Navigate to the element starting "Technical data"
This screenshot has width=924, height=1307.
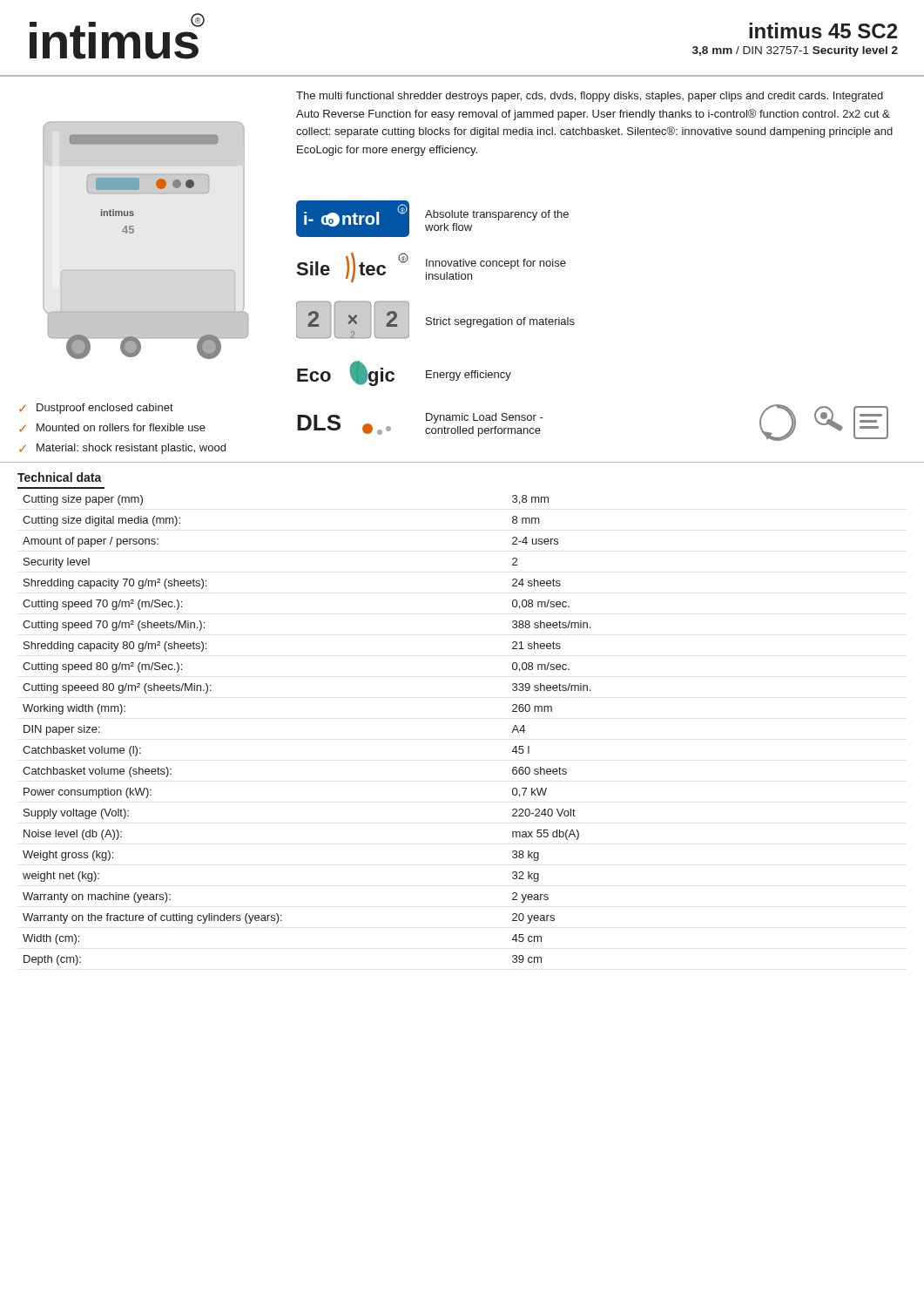pos(59,478)
